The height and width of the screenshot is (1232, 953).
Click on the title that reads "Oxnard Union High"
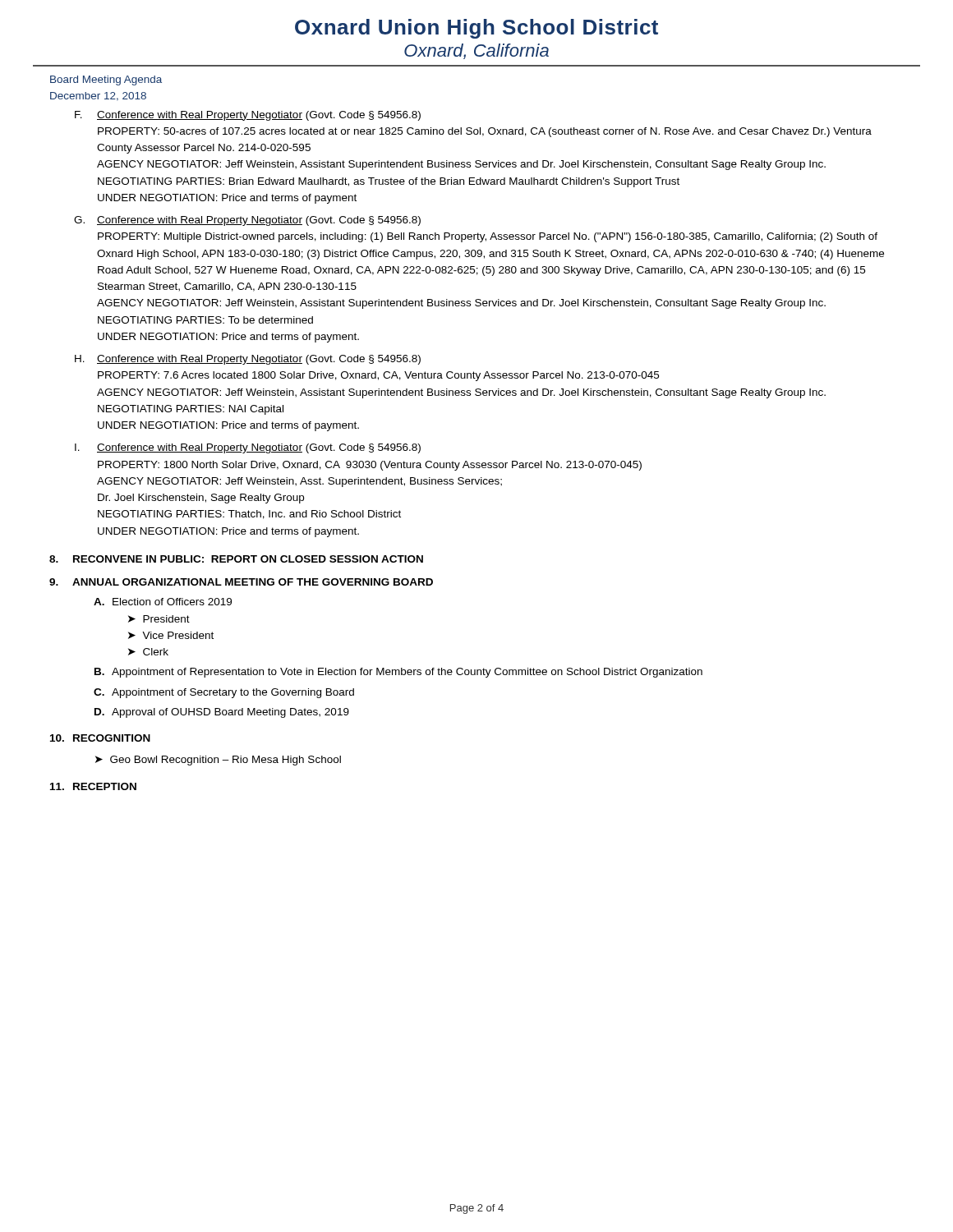476,38
